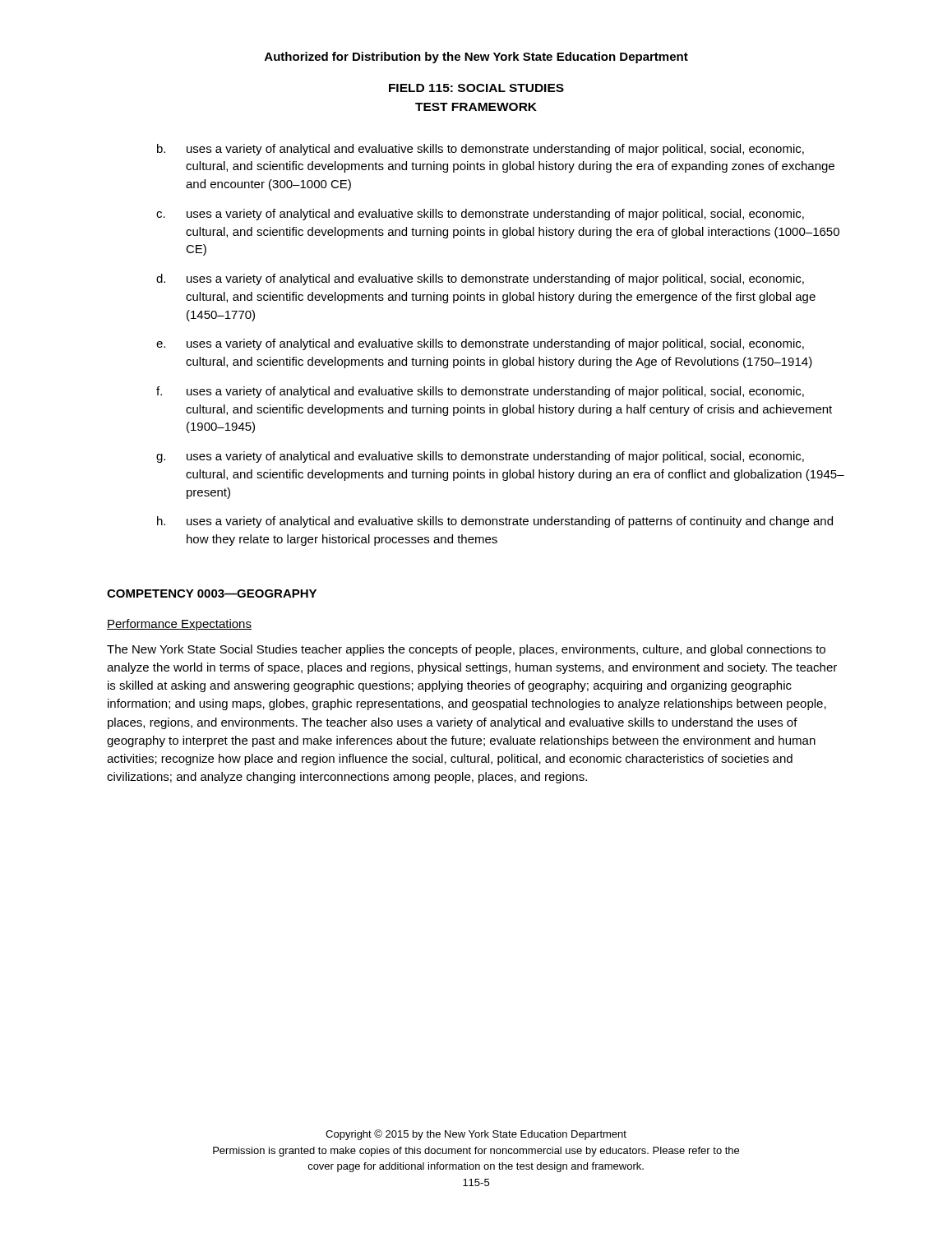Point to the block beginning "b. uses a variety of analytical"
The width and height of the screenshot is (952, 1233).
tap(501, 166)
